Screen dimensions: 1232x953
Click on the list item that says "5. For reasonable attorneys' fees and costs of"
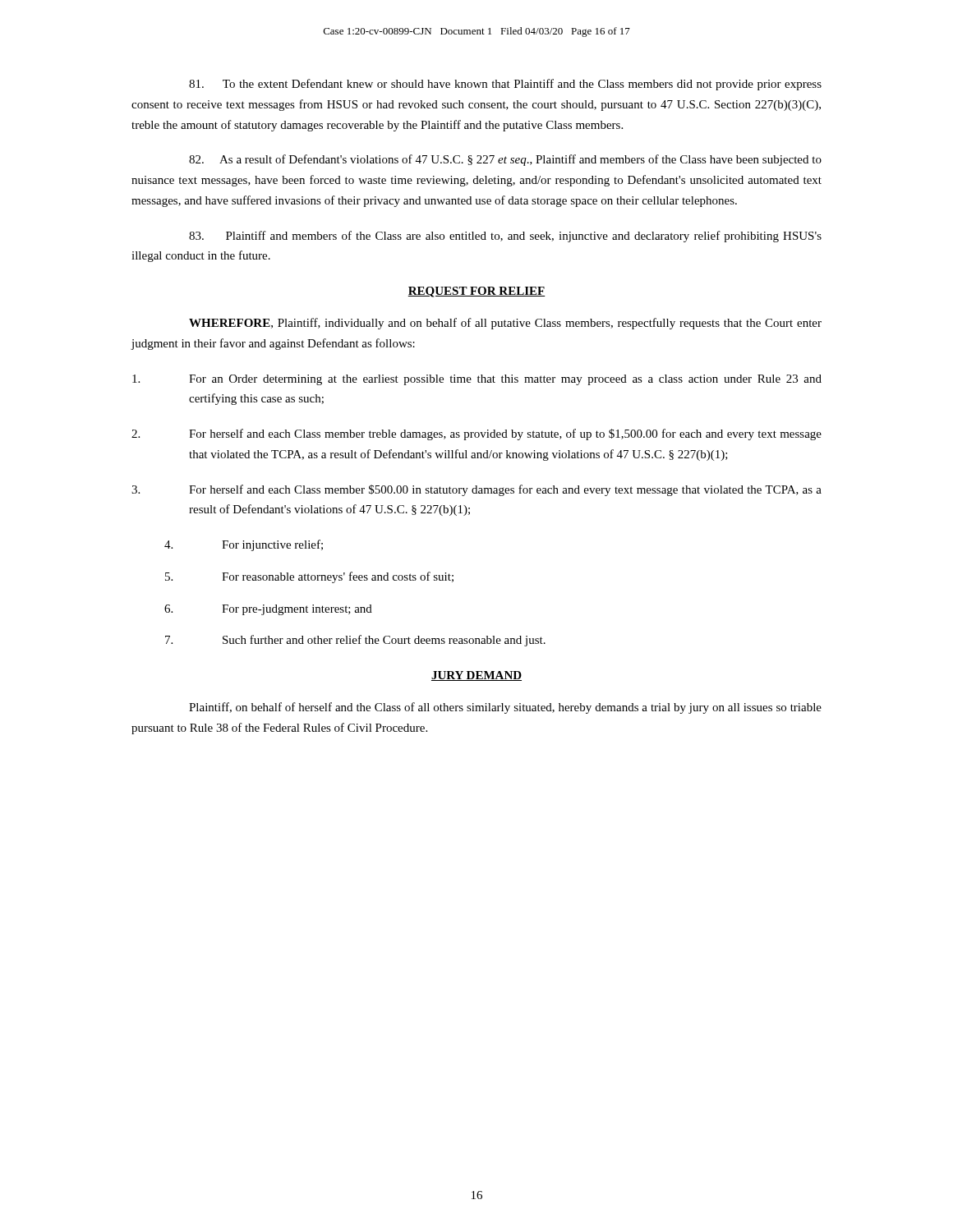(309, 577)
